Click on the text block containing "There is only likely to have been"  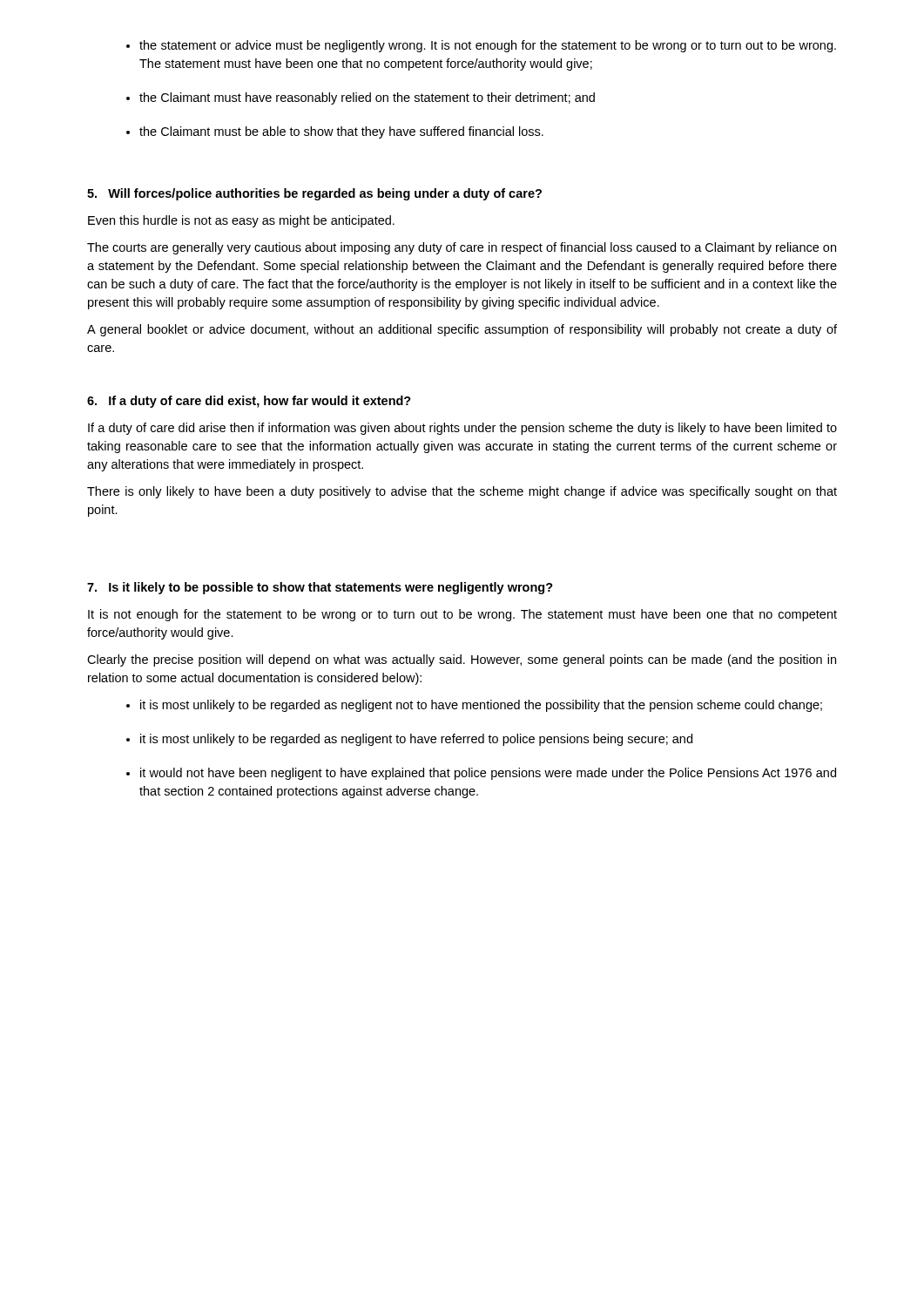462,501
